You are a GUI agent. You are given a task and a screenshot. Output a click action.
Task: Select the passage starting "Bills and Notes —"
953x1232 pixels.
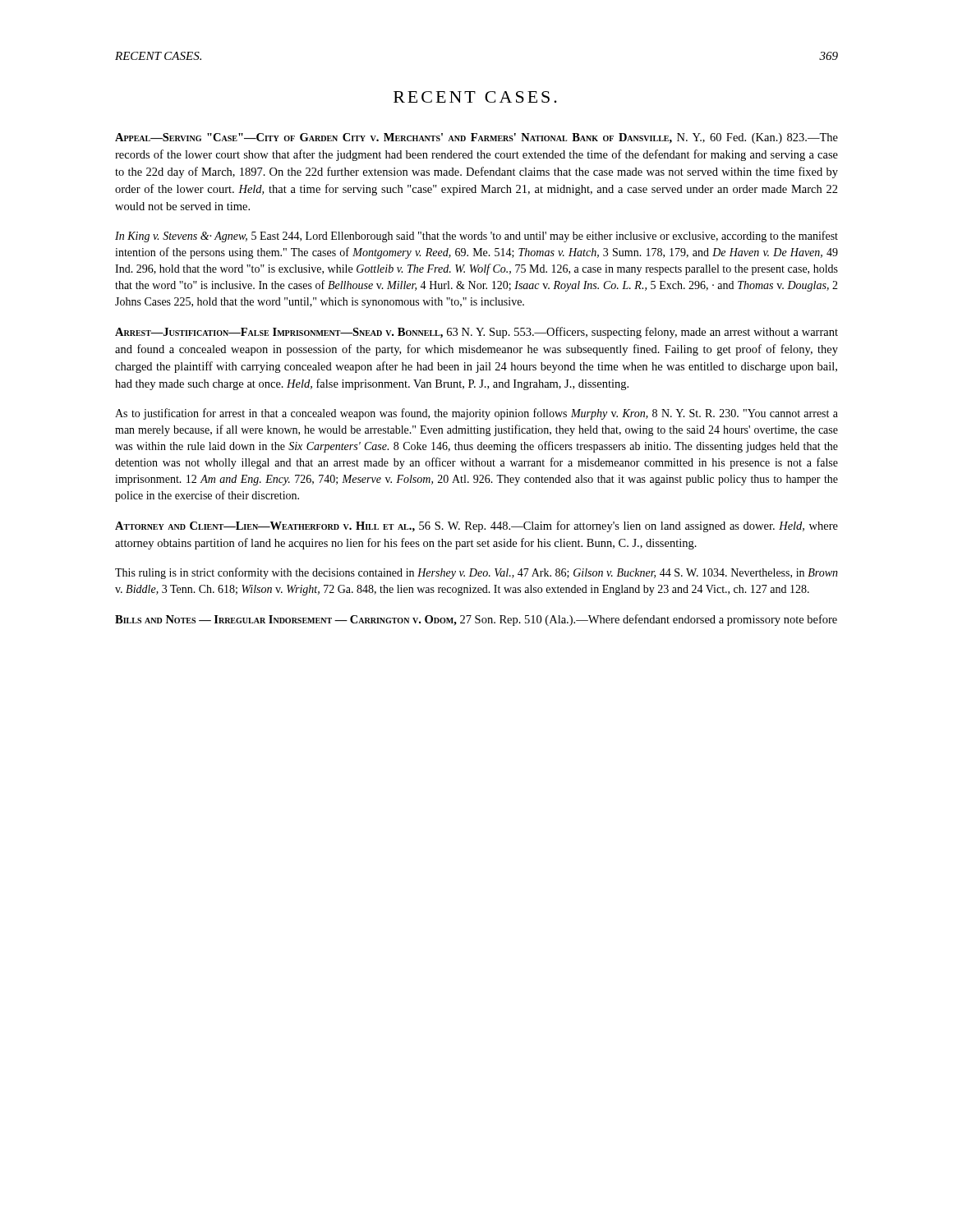tap(476, 620)
